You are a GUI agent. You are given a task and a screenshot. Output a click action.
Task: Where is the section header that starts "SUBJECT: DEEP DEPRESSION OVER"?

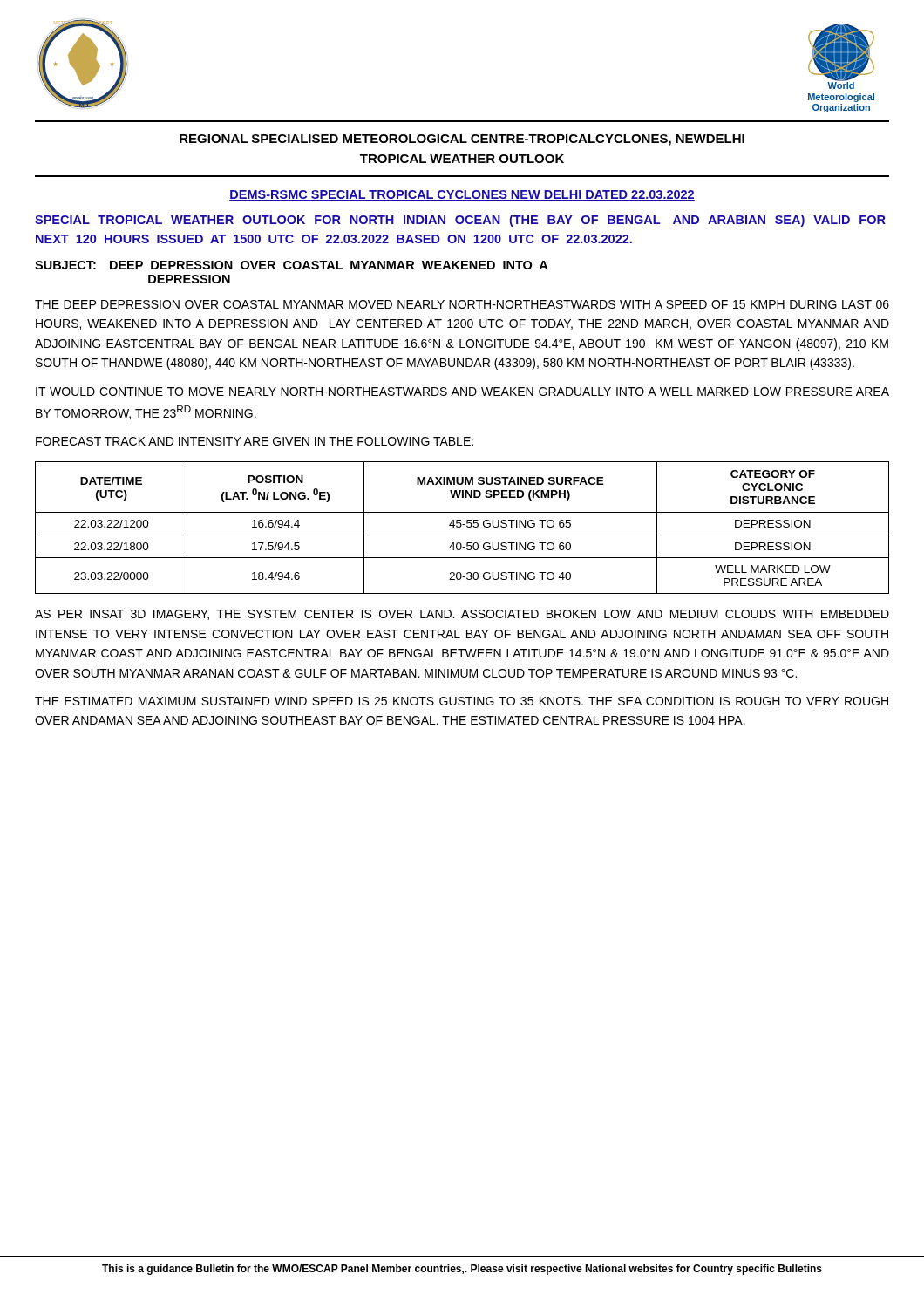293,272
